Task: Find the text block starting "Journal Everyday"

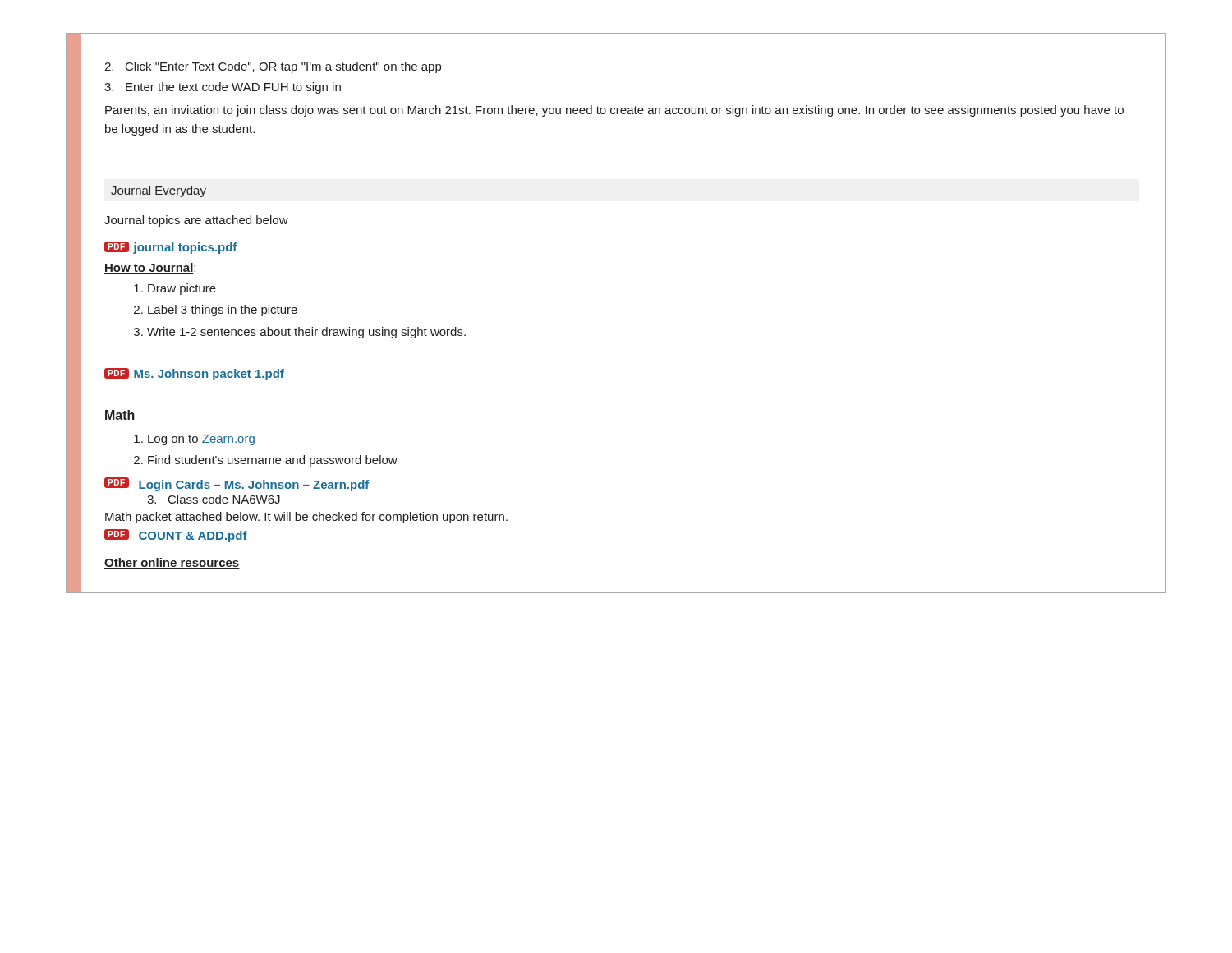Action: pos(158,190)
